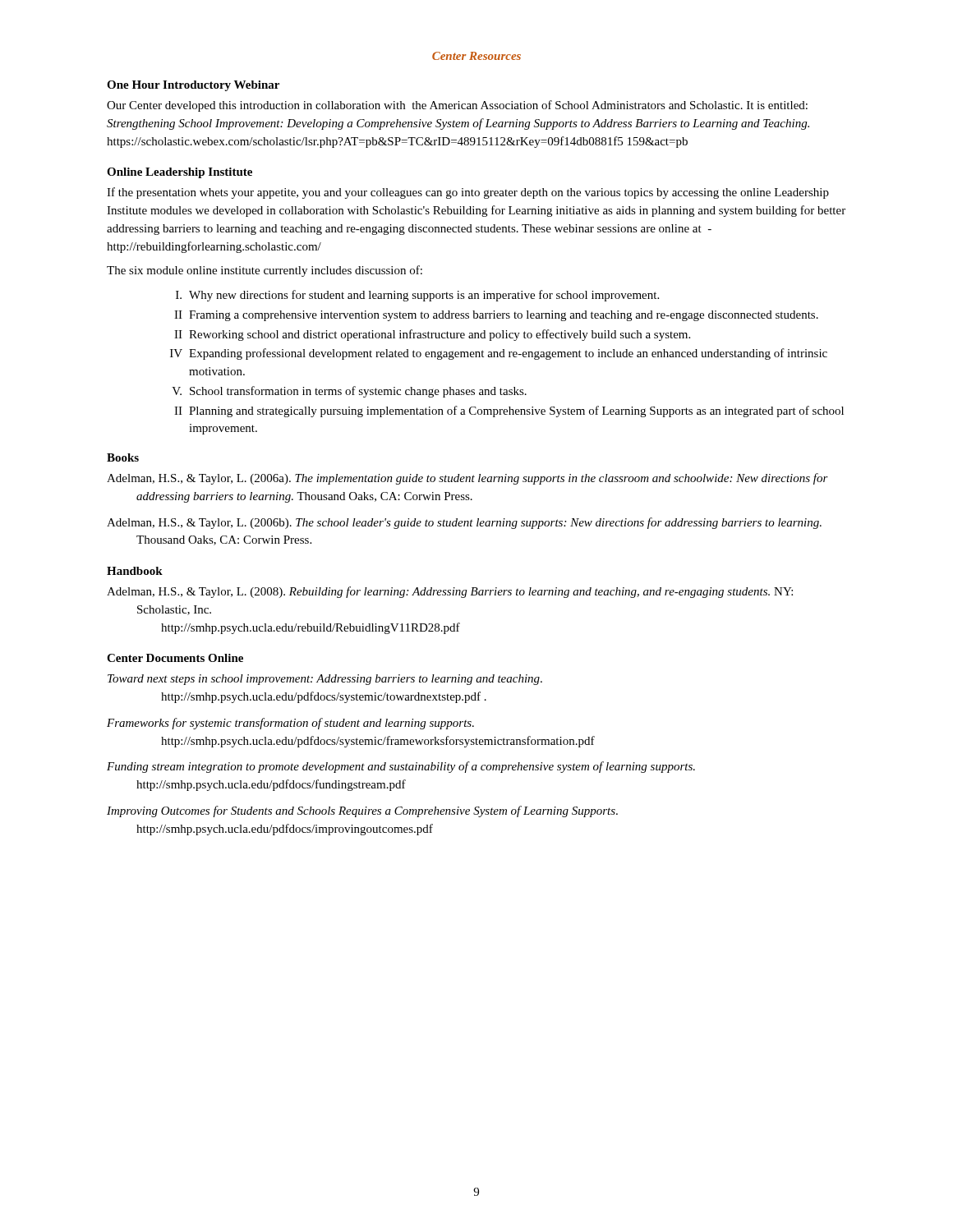Locate the element starting "II Framing a comprehensive intervention system"
The height and width of the screenshot is (1232, 953).
[x=501, y=315]
